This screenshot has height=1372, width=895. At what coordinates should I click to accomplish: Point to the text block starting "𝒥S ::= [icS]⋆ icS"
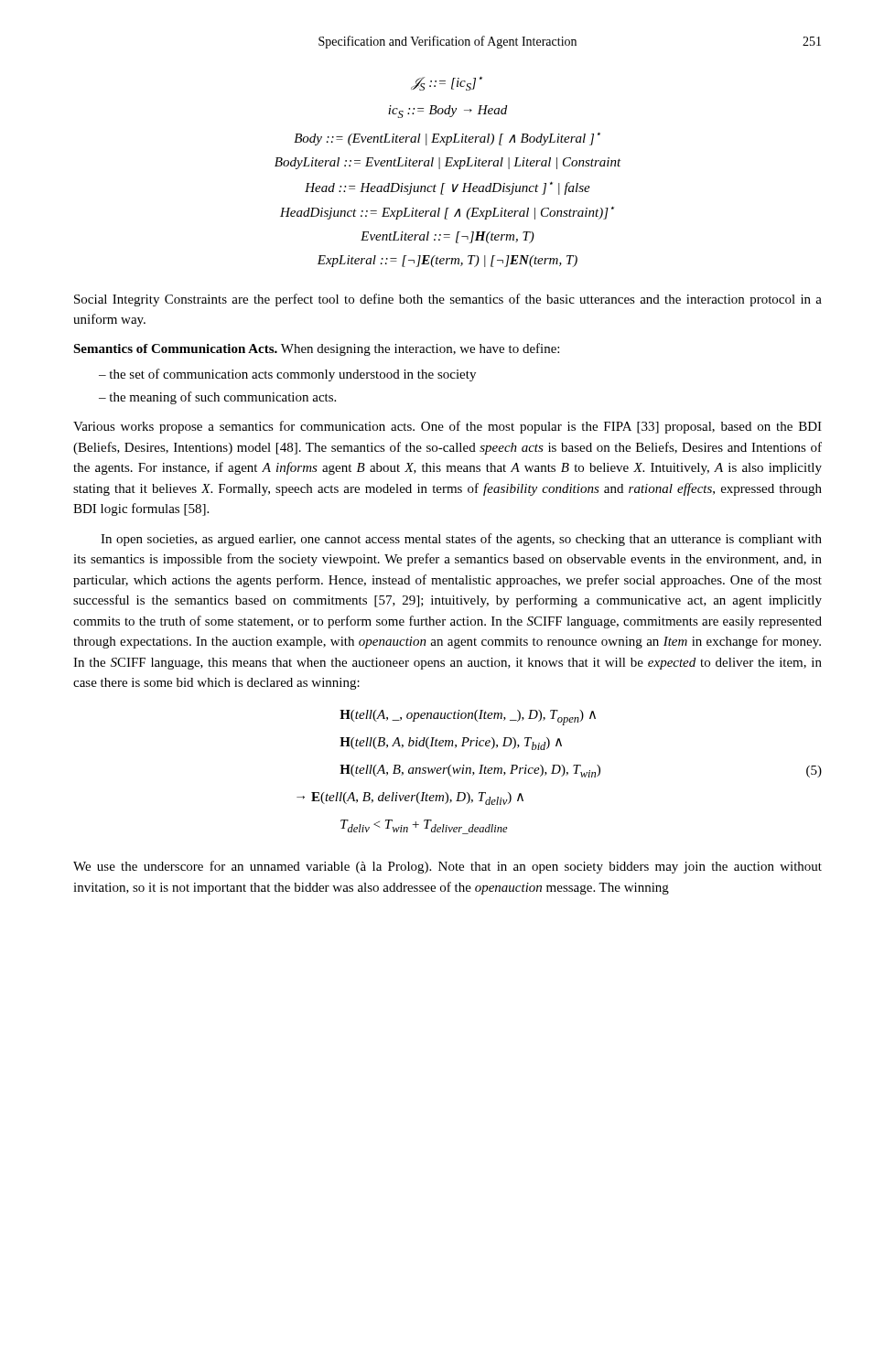click(x=448, y=171)
